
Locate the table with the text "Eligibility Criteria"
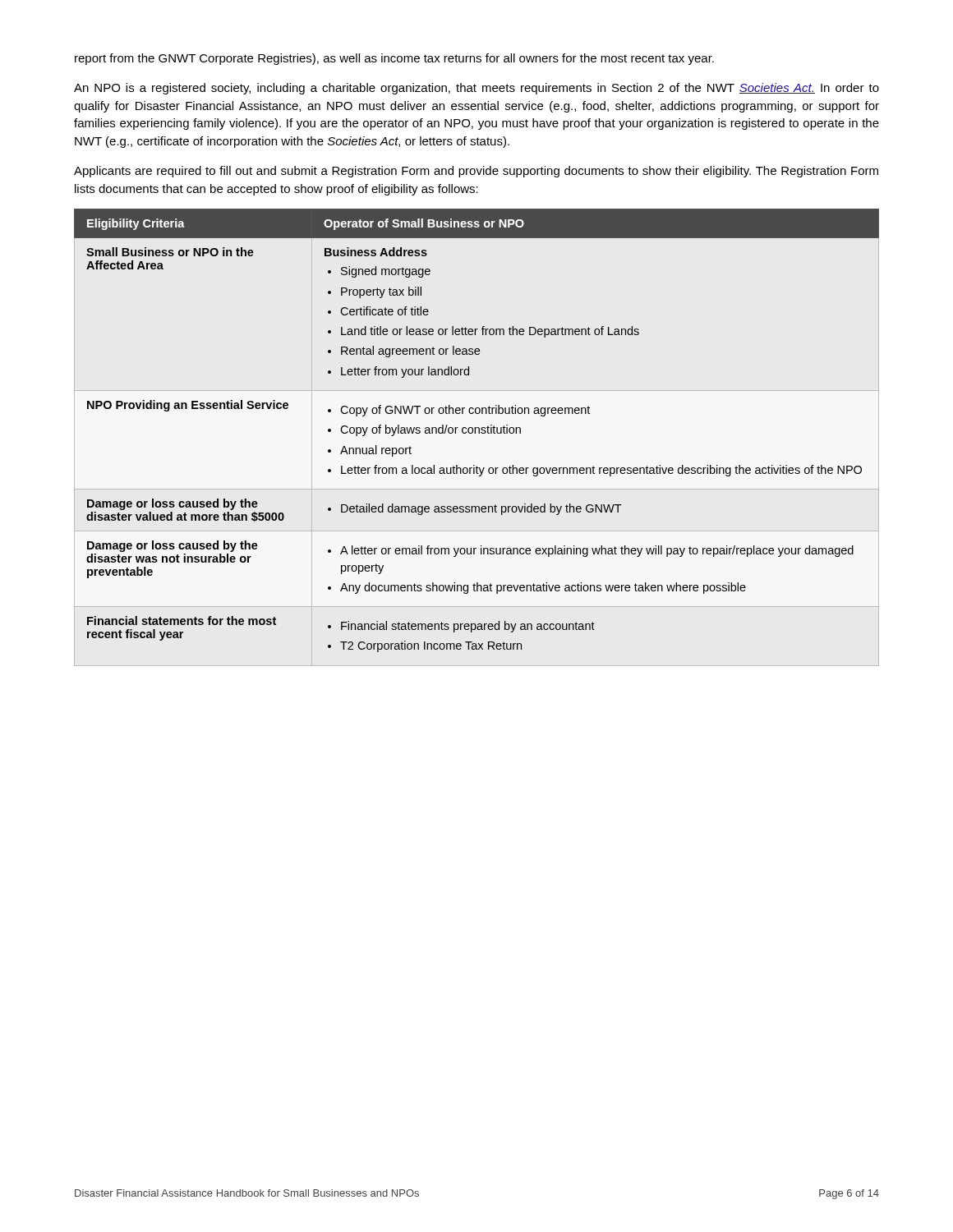click(x=476, y=437)
